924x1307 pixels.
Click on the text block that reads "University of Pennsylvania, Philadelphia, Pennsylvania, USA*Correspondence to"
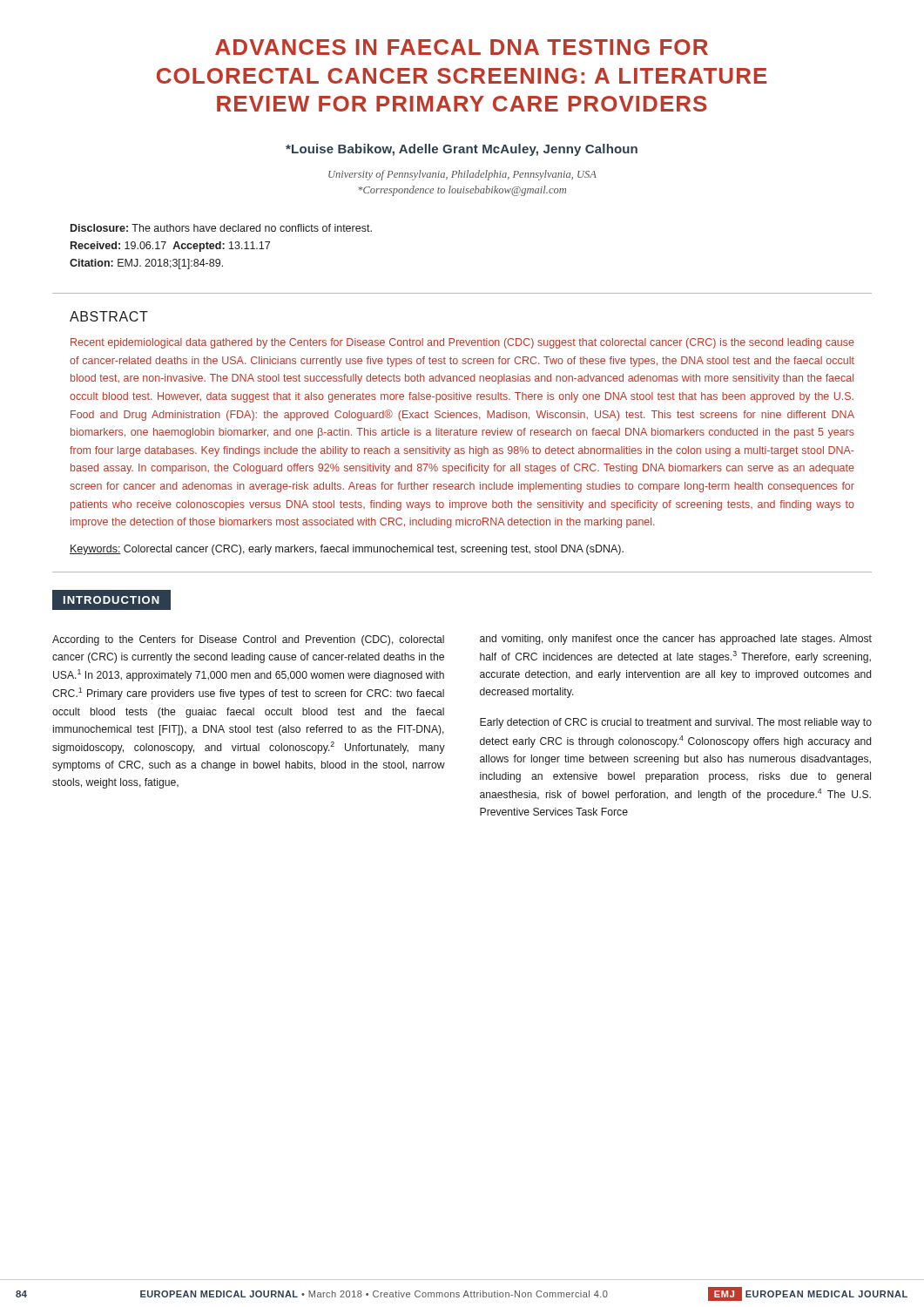[462, 182]
